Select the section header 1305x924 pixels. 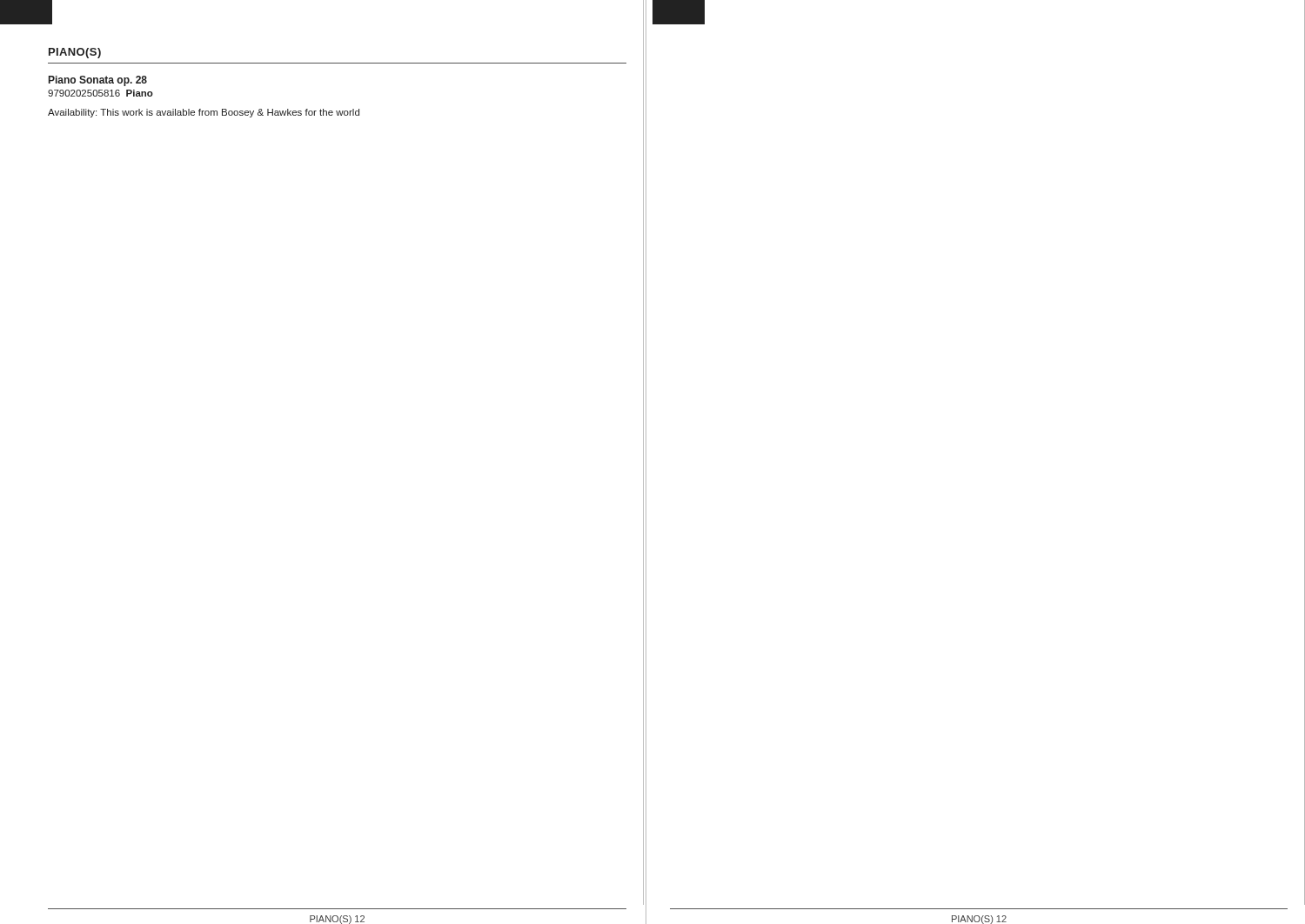tap(75, 52)
